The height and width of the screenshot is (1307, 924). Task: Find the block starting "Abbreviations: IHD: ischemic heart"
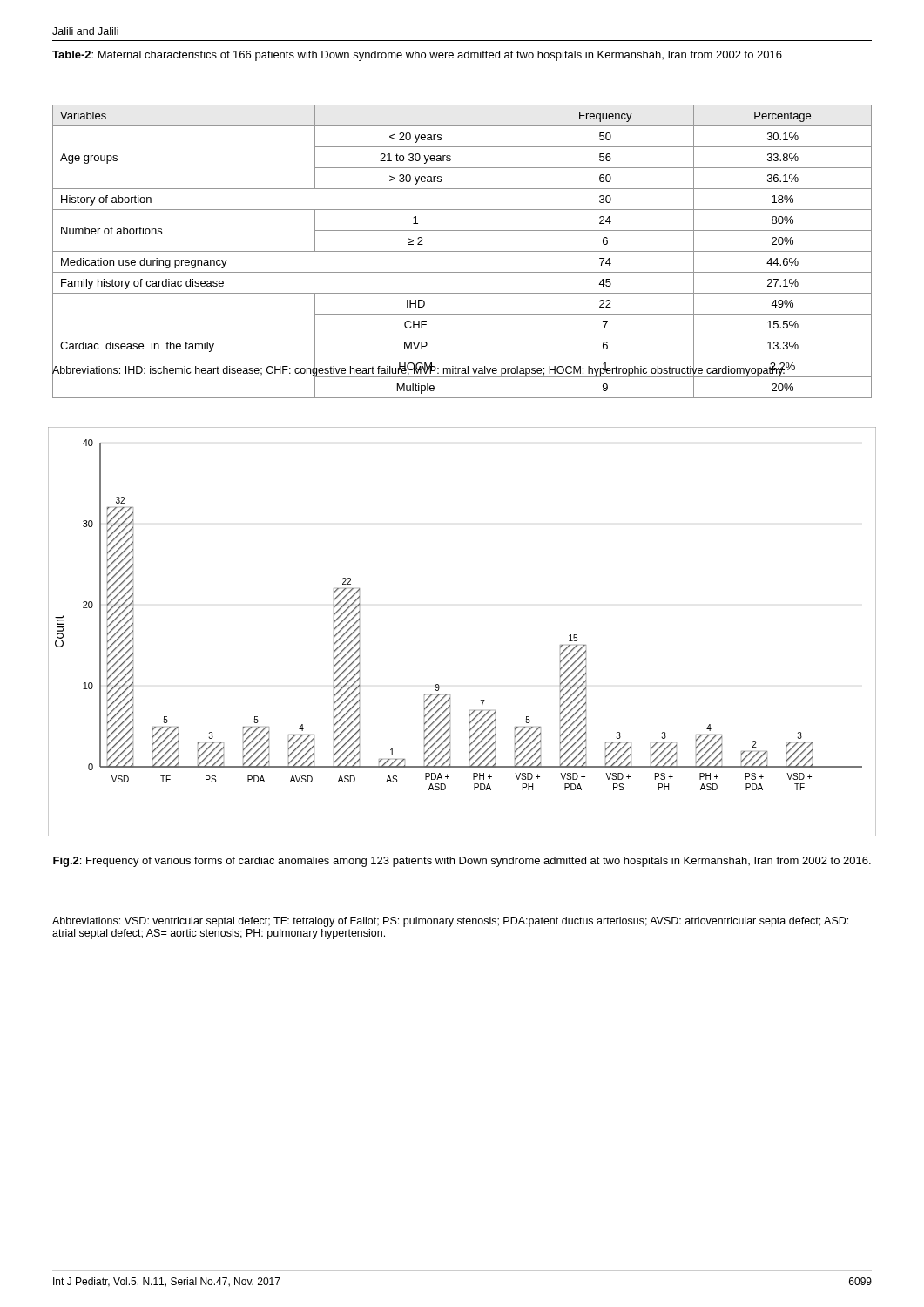[419, 370]
